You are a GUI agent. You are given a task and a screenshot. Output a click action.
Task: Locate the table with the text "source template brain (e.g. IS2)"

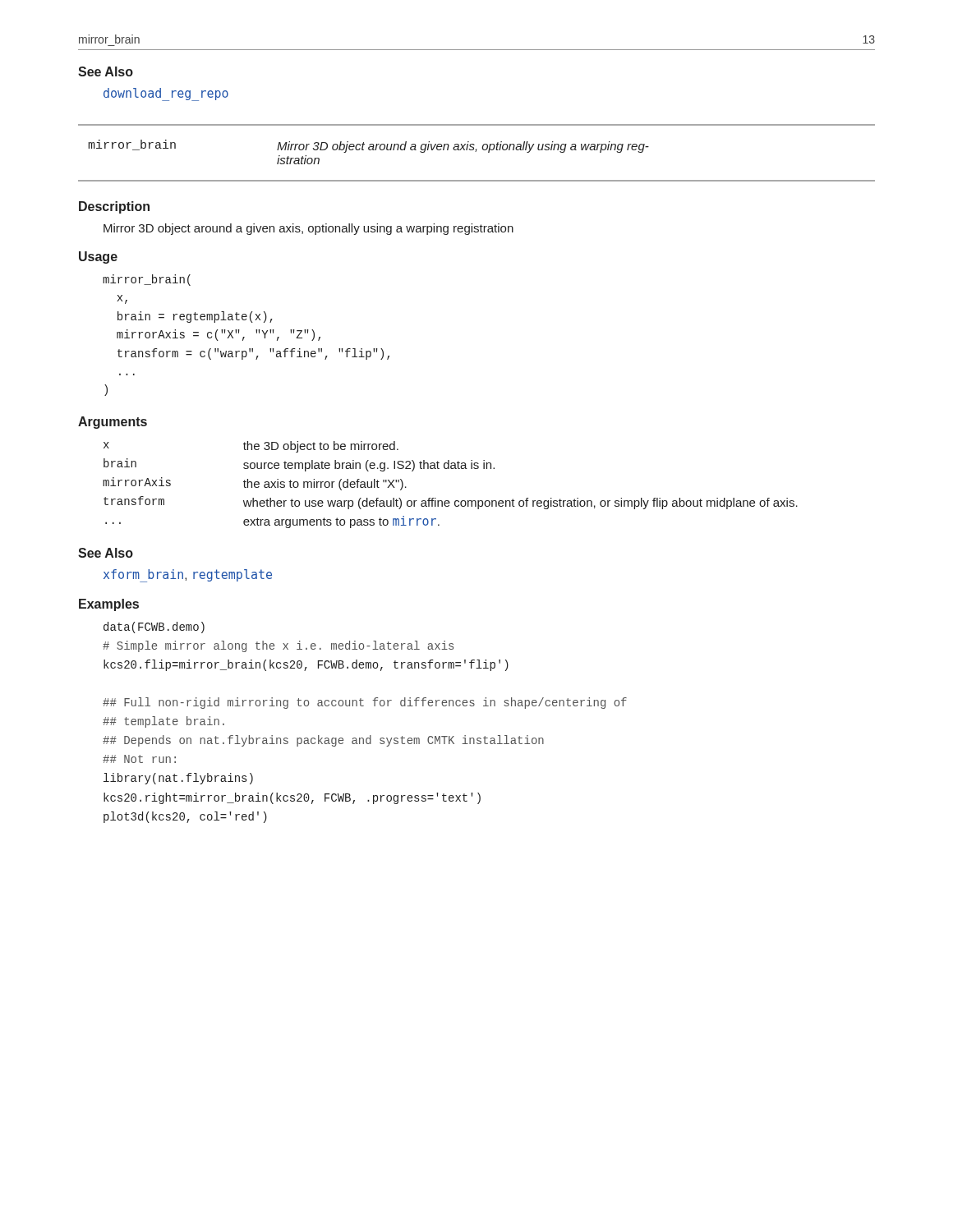(x=476, y=484)
